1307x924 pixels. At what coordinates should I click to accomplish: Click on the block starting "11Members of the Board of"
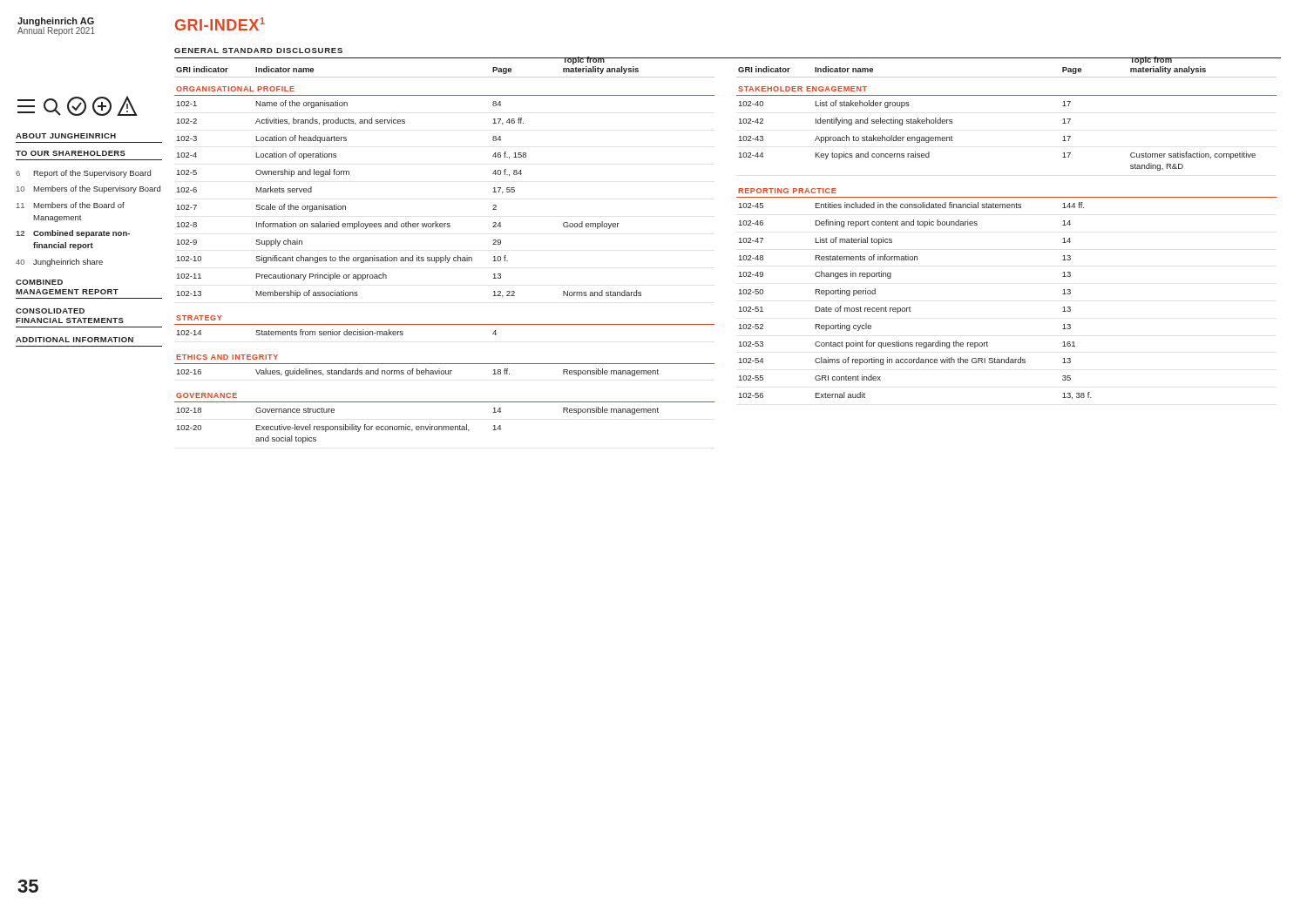click(89, 211)
